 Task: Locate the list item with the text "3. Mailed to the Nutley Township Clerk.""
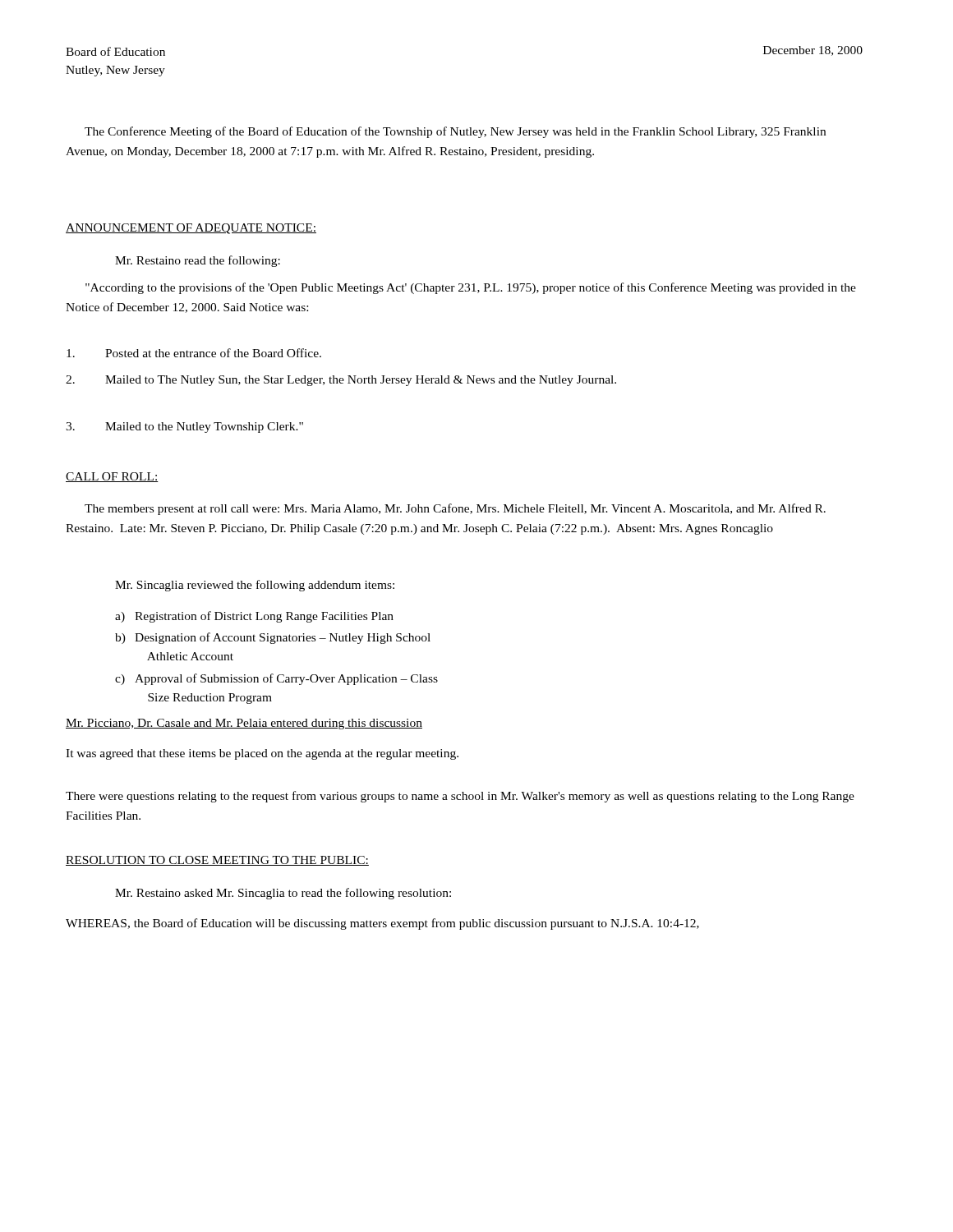pyautogui.click(x=184, y=428)
